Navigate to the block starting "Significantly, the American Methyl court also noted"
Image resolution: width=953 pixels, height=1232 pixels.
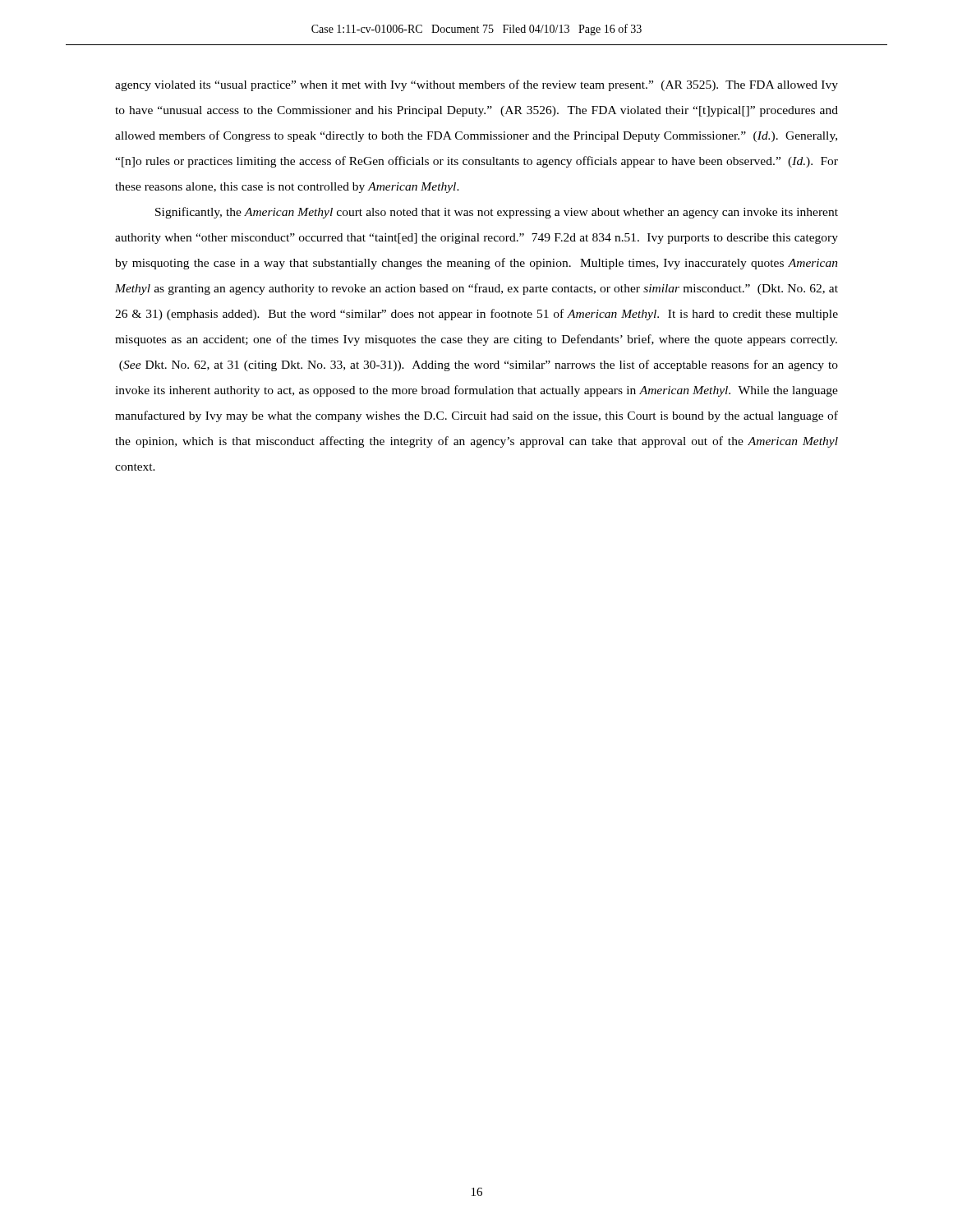click(x=476, y=339)
